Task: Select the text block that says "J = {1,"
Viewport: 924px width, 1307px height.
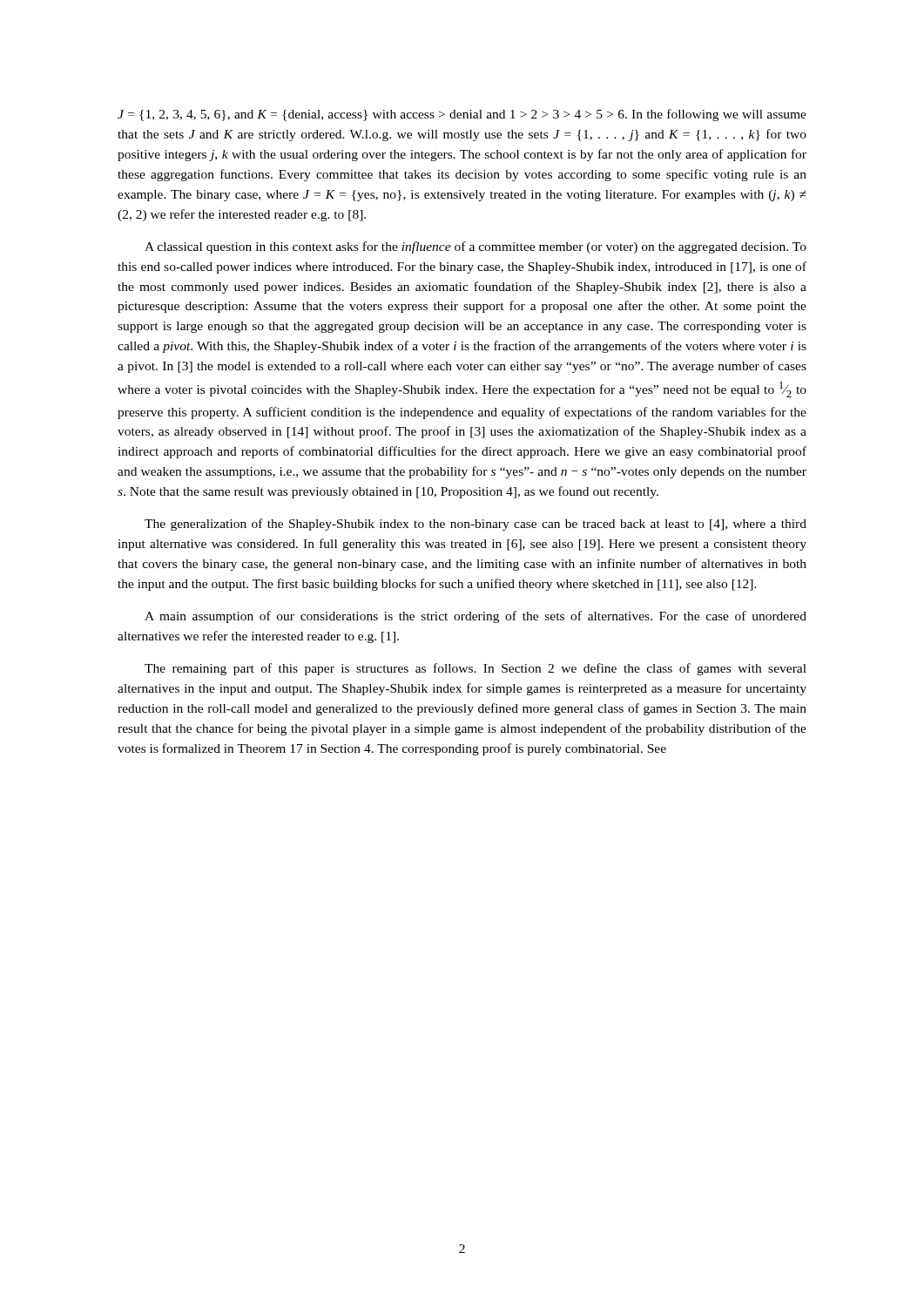Action: tap(462, 164)
